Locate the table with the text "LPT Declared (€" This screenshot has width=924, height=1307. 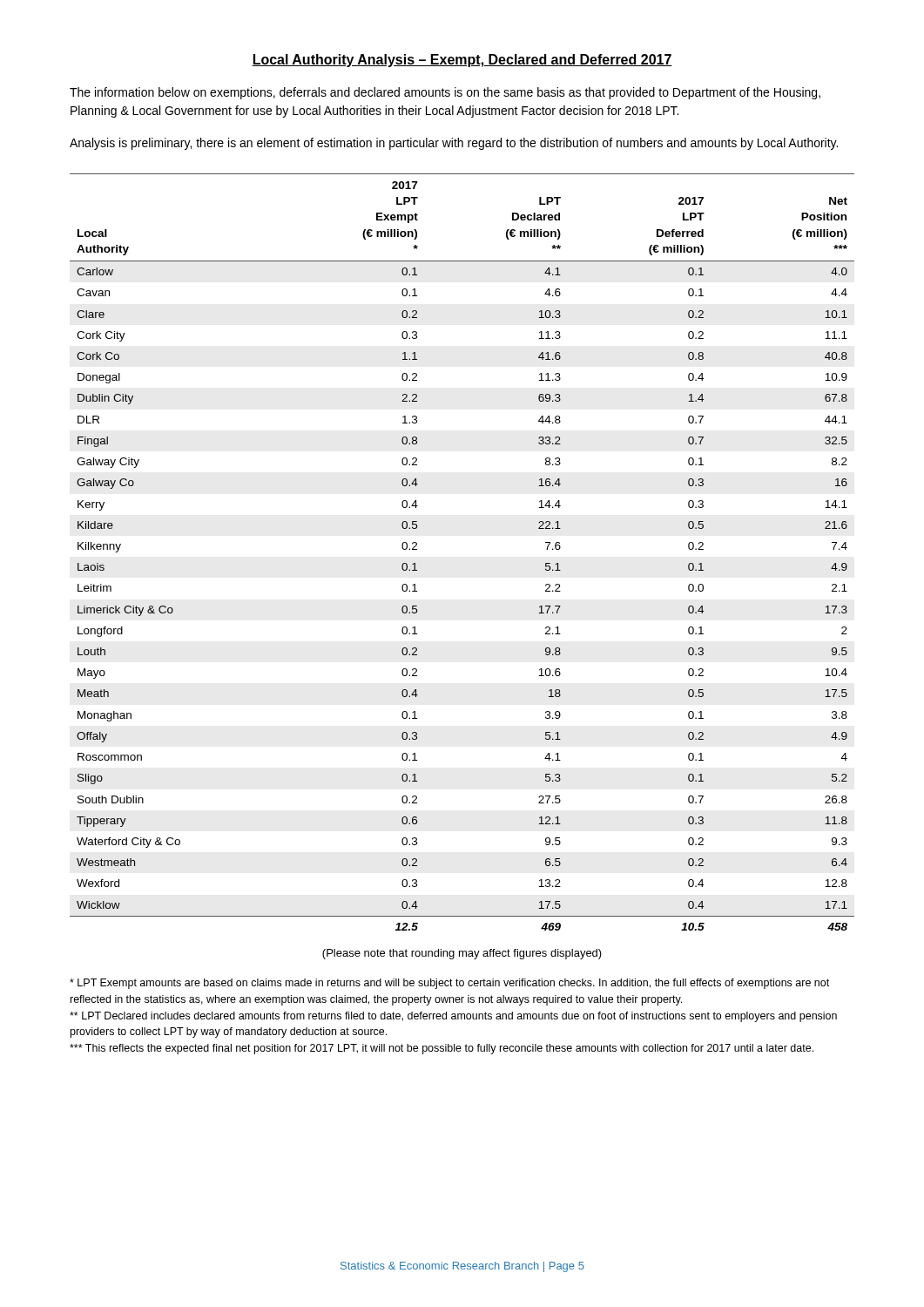pos(462,556)
